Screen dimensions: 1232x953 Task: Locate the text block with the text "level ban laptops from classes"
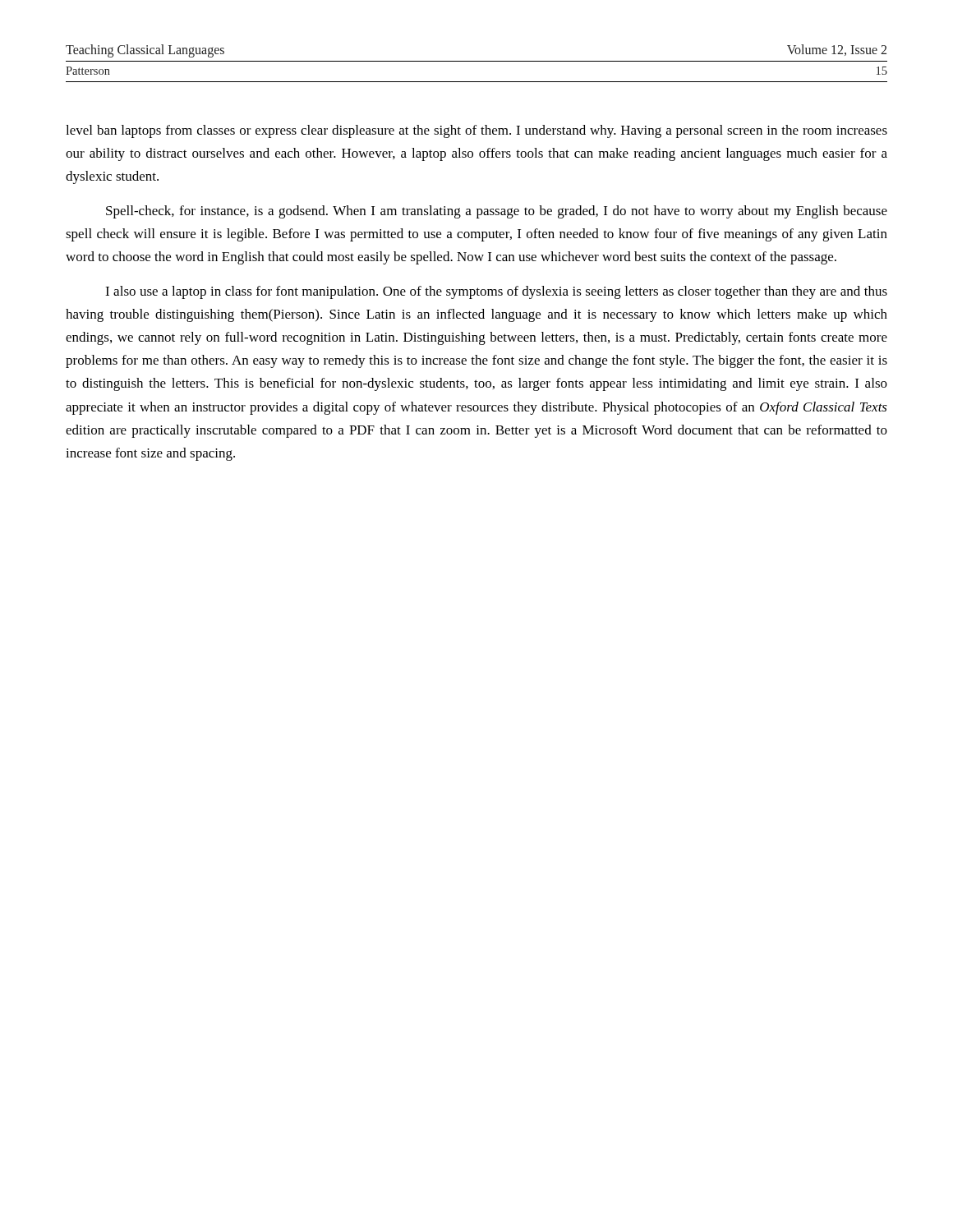click(x=476, y=292)
